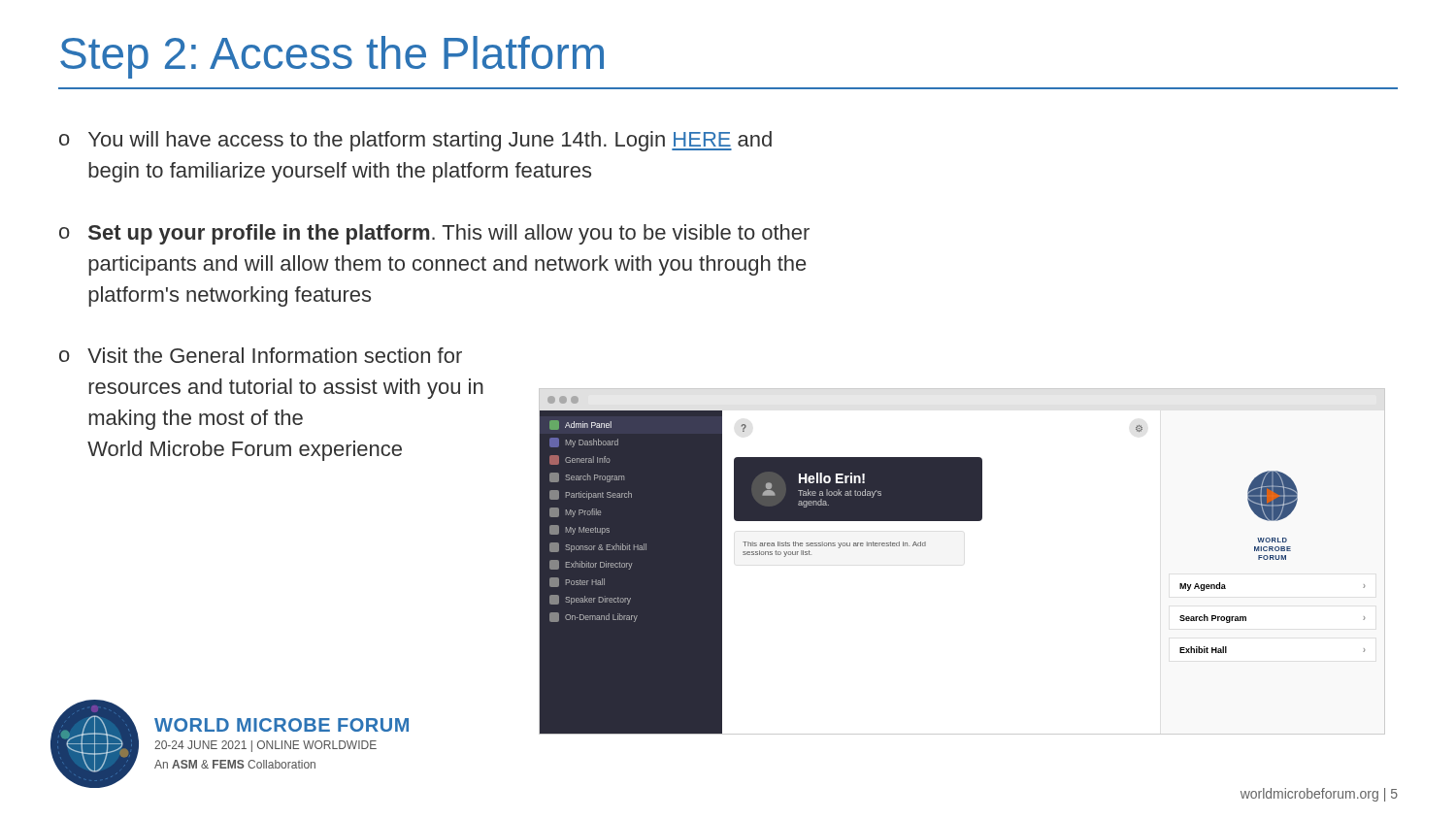The width and height of the screenshot is (1456, 819).
Task: Locate the screenshot
Action: coord(961,563)
